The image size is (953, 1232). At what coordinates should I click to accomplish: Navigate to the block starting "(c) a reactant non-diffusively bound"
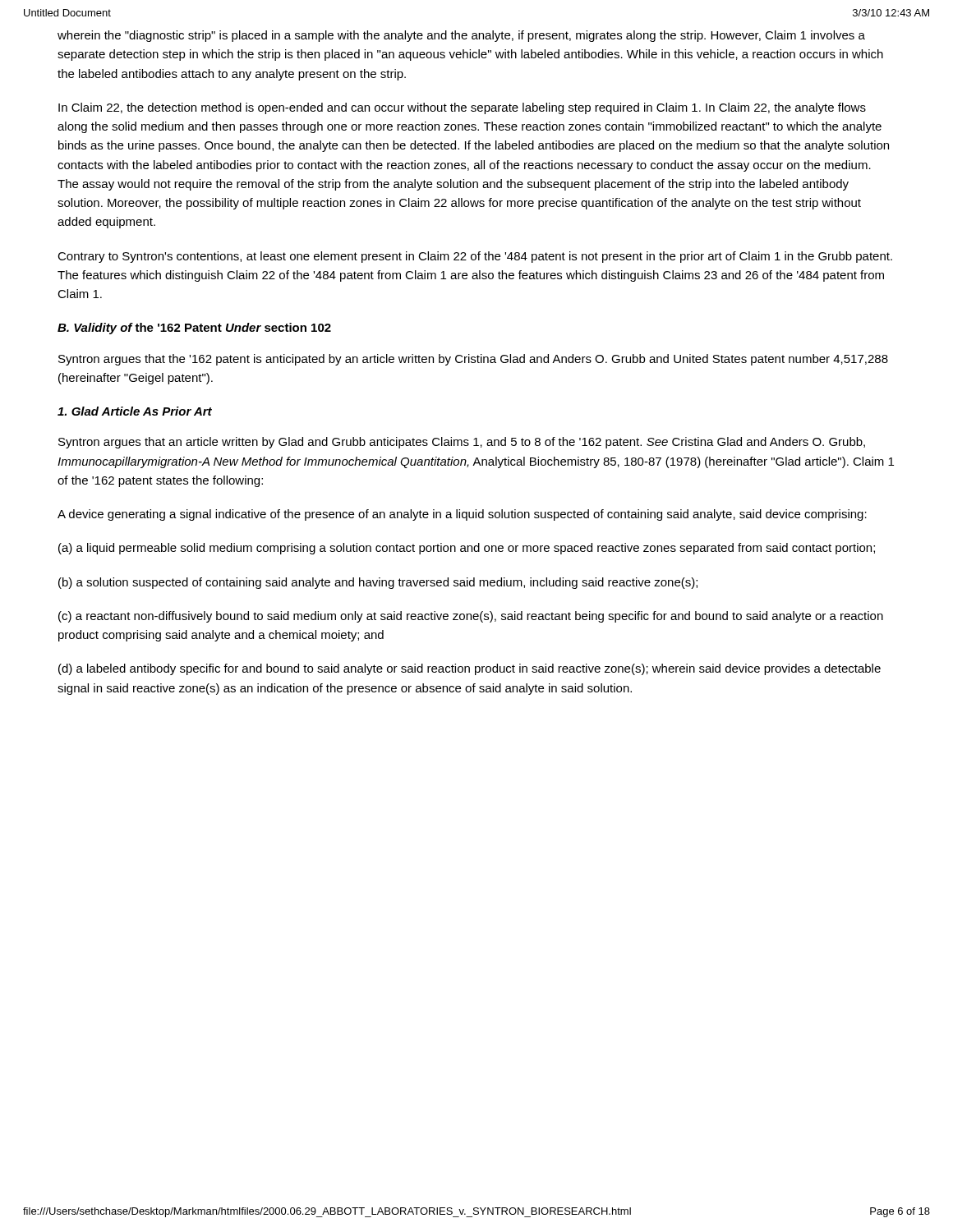[476, 625]
